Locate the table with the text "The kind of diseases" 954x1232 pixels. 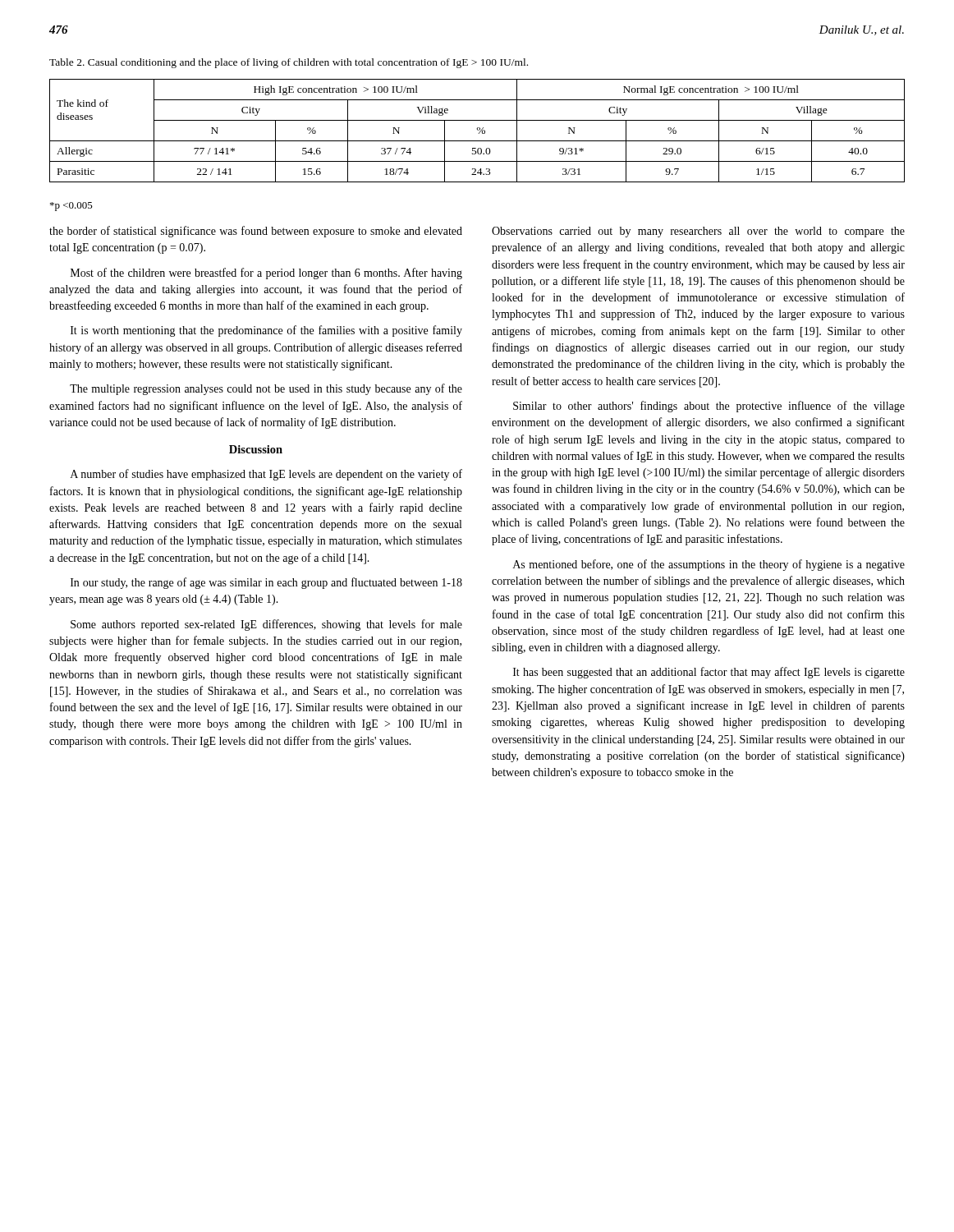[x=477, y=131]
